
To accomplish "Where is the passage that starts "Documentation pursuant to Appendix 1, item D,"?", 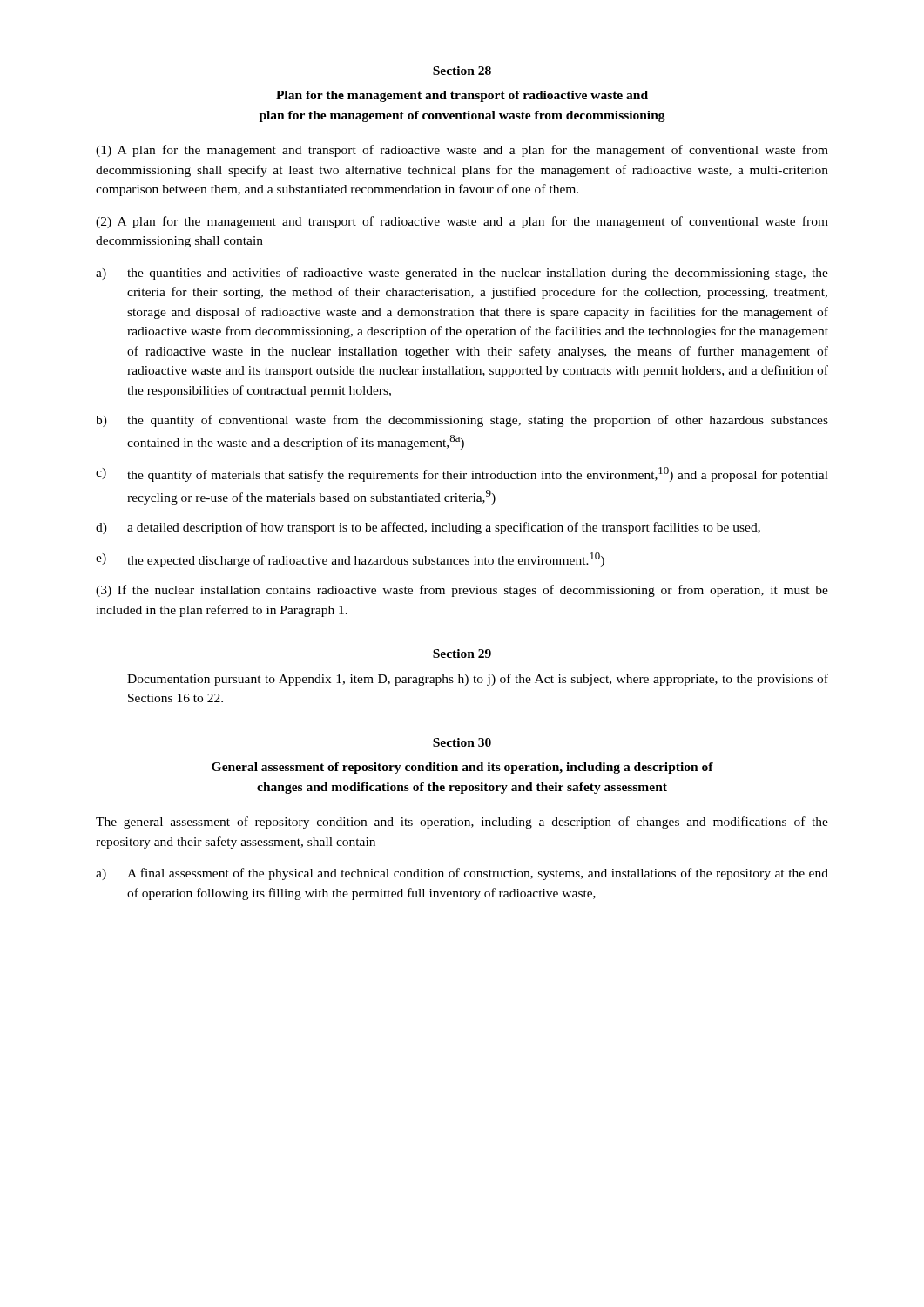I will (x=478, y=688).
